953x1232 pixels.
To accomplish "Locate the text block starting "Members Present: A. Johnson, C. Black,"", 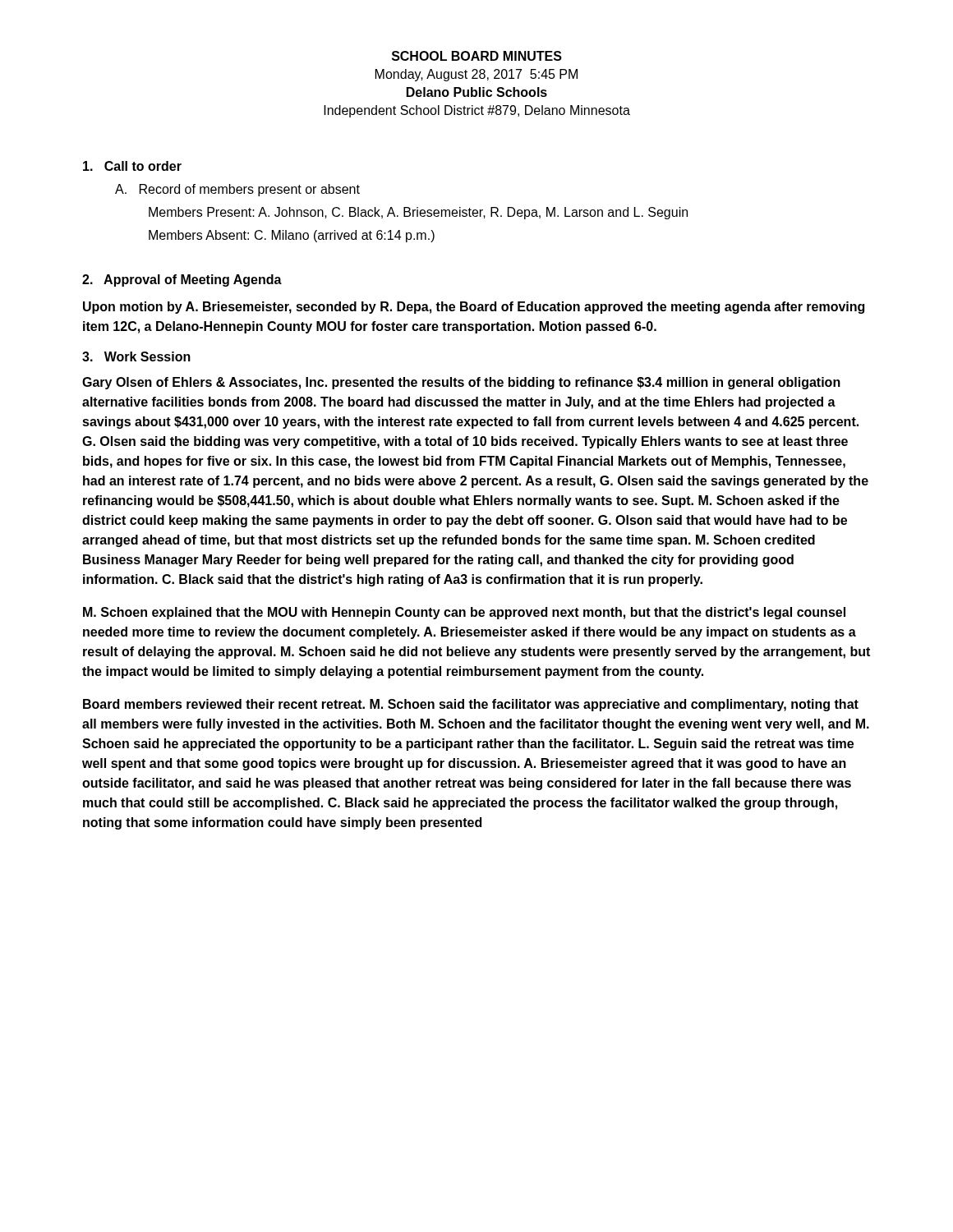I will tap(418, 212).
